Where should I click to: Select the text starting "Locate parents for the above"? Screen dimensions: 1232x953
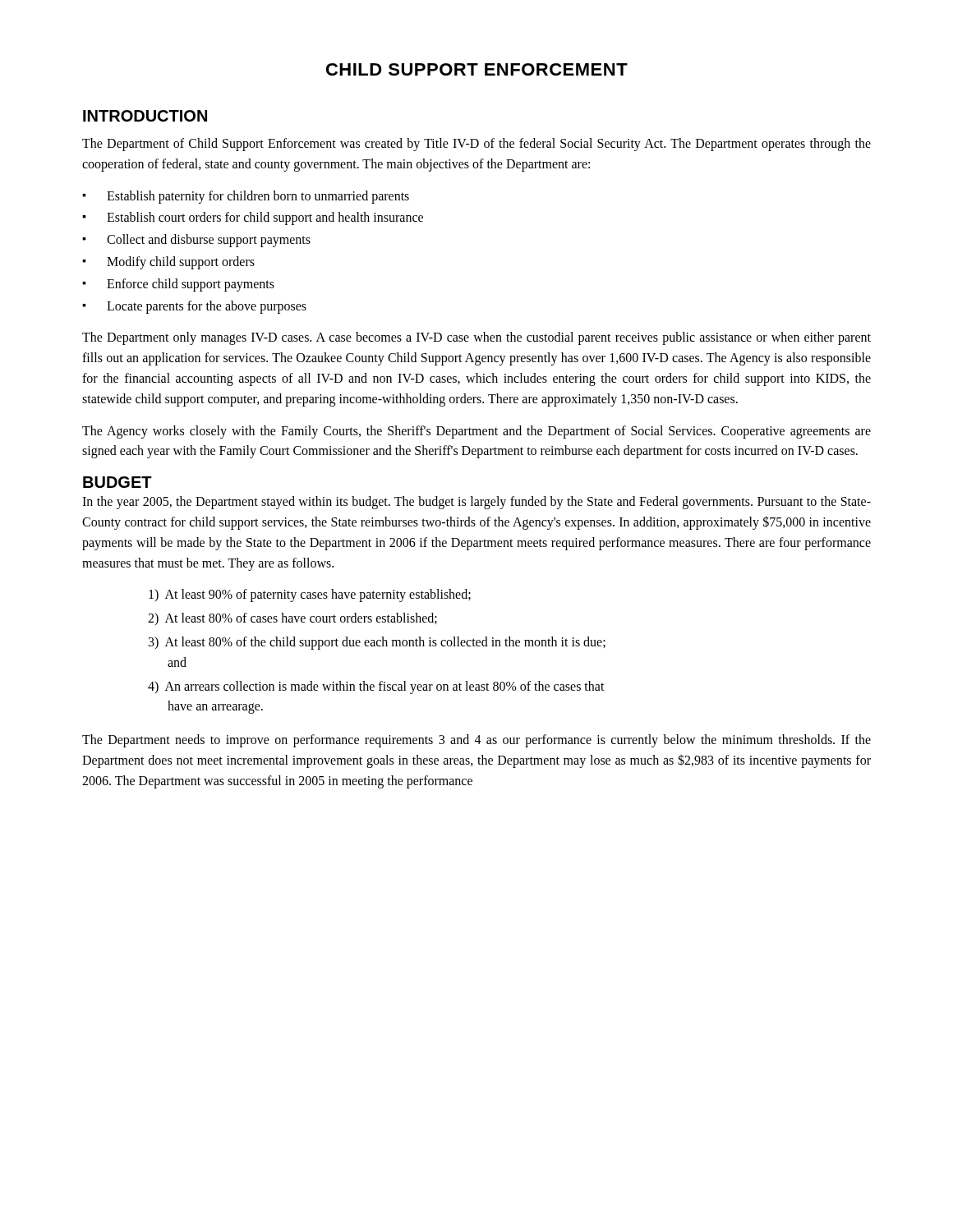[x=194, y=307]
